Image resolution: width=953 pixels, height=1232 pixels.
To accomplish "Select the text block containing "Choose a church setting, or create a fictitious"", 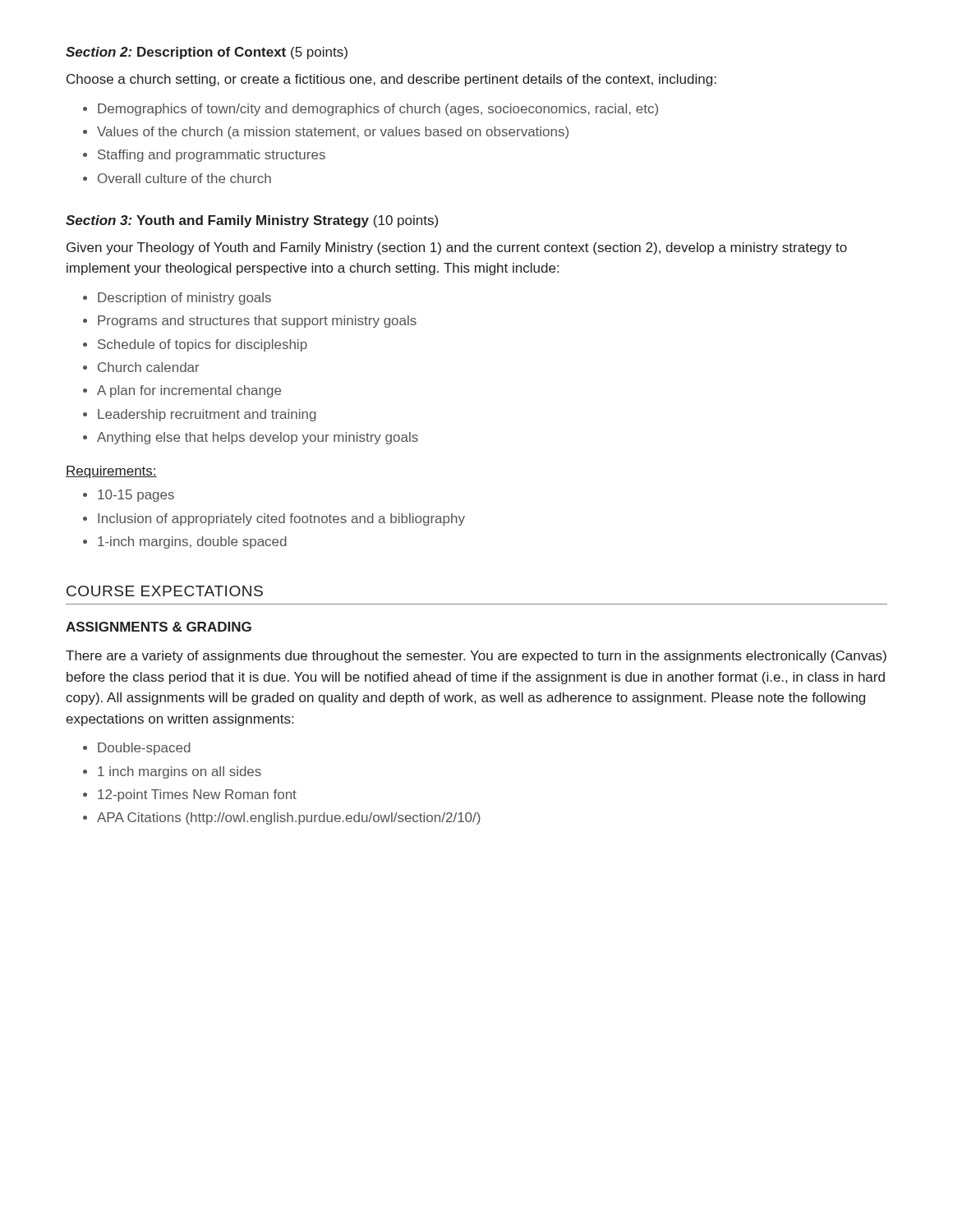I will click(x=391, y=79).
